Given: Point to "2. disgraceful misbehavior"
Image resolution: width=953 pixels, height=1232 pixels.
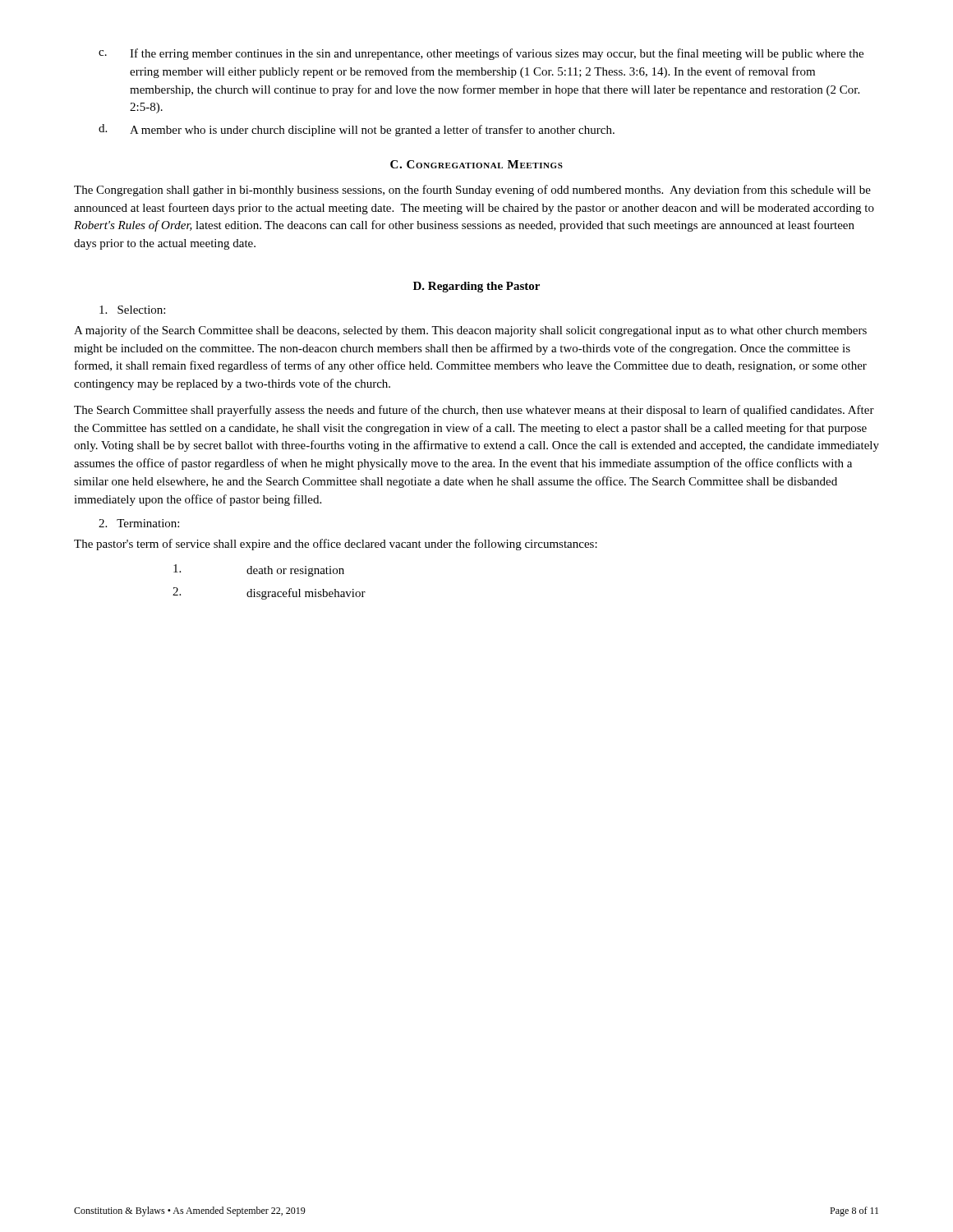Looking at the screenshot, I should pyautogui.click(x=269, y=593).
